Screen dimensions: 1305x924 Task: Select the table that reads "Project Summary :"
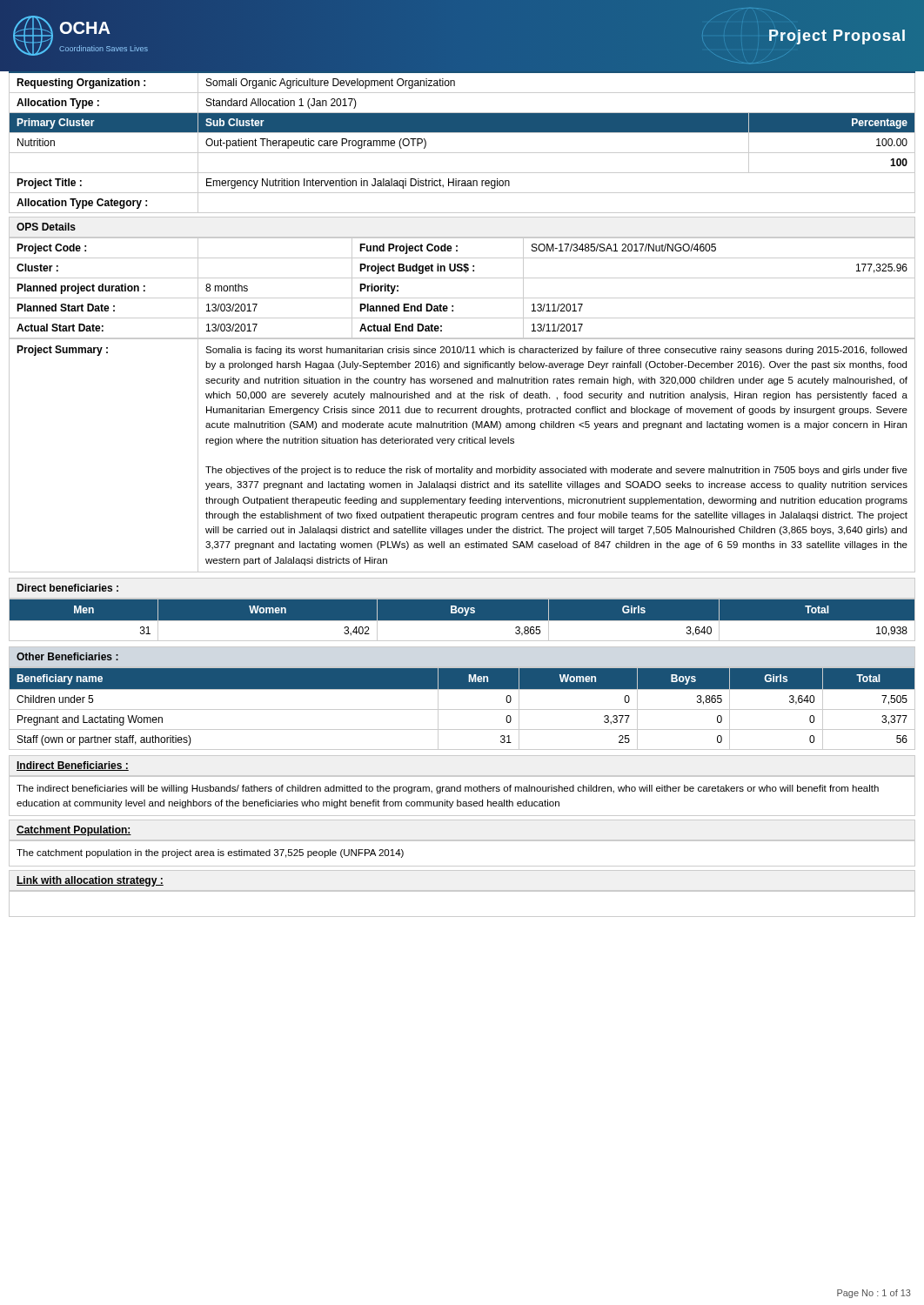click(x=462, y=455)
